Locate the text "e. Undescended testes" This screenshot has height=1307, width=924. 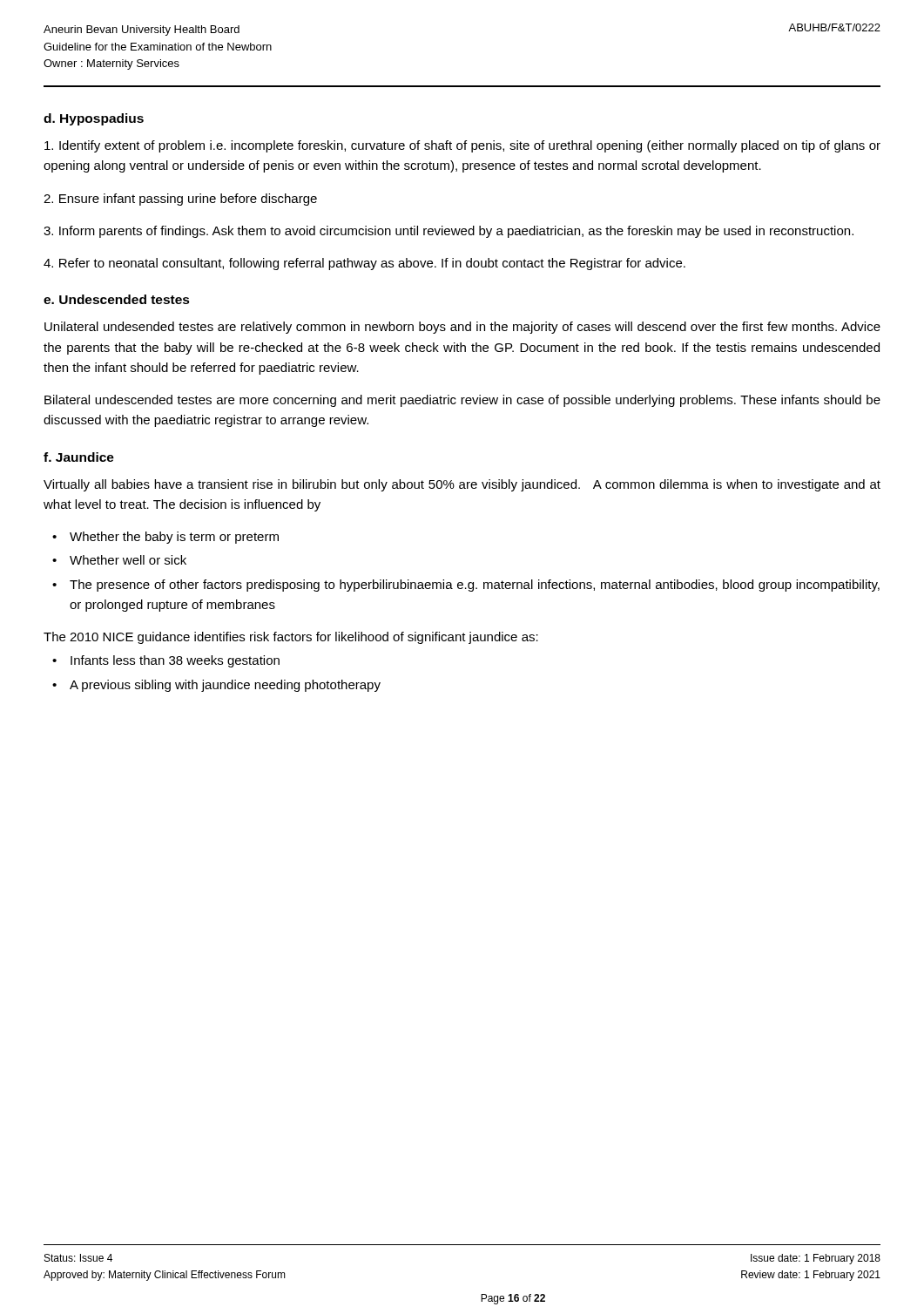pos(117,299)
